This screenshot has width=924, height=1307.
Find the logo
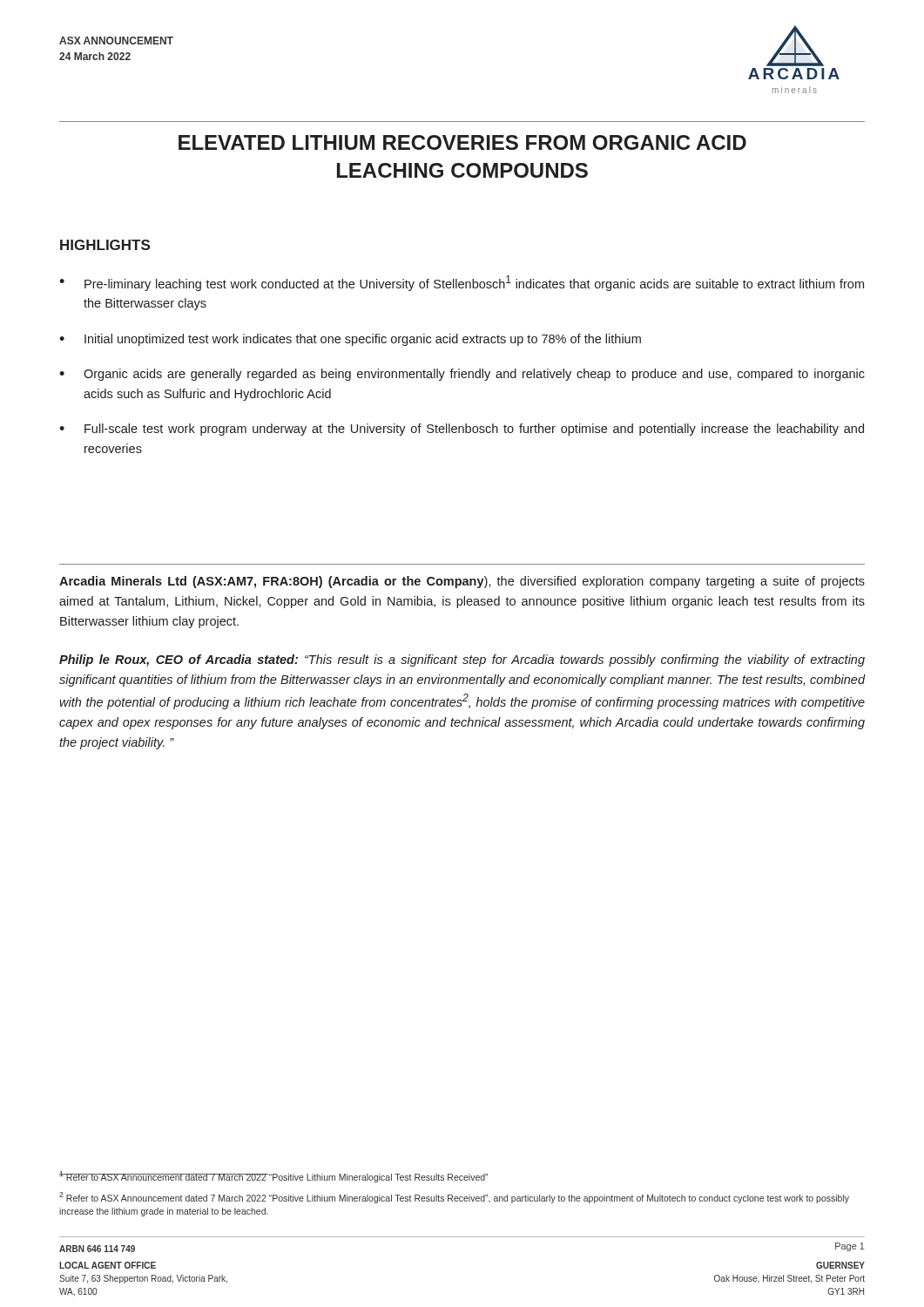(795, 63)
